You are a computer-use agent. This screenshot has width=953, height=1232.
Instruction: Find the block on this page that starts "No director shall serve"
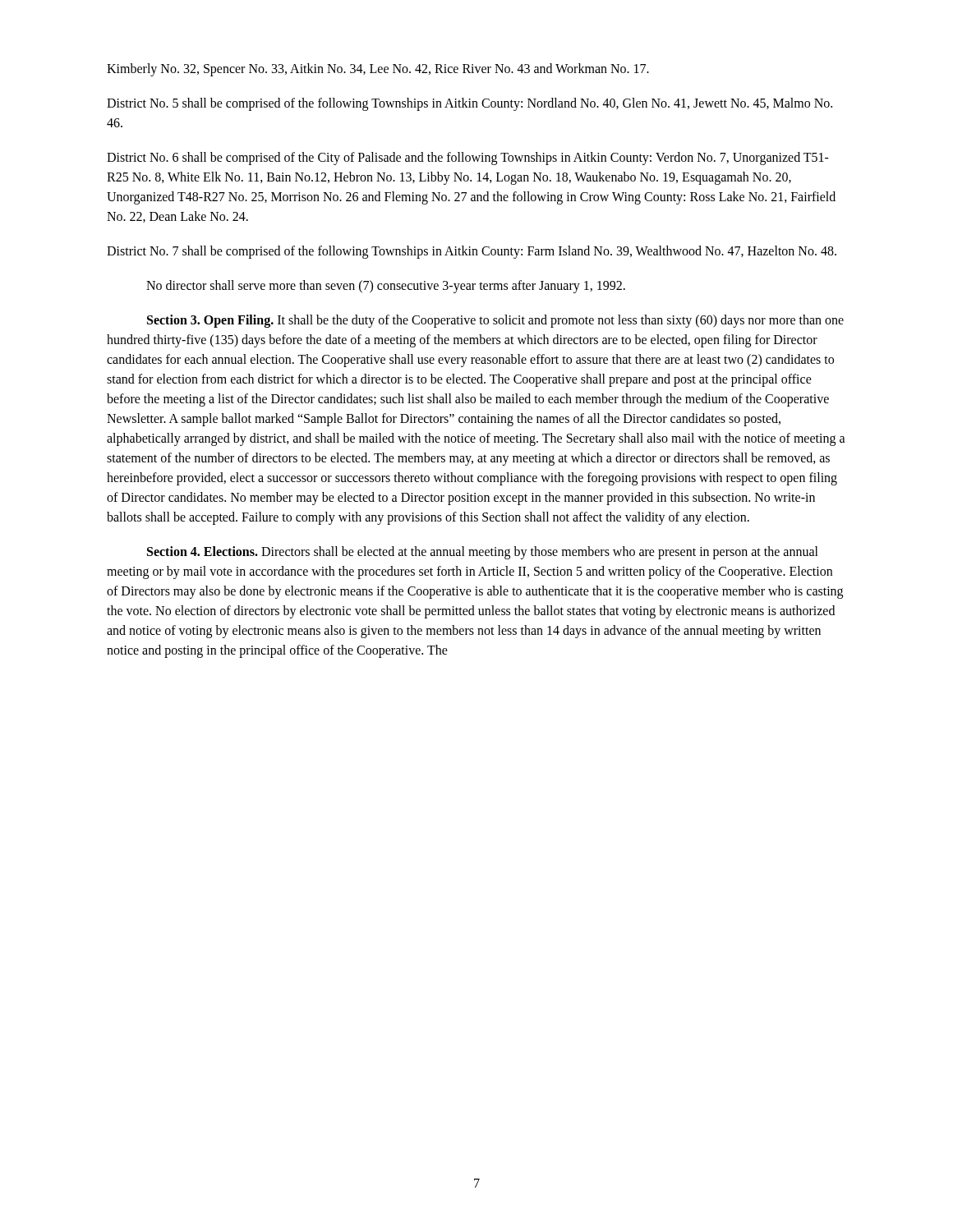pos(386,285)
